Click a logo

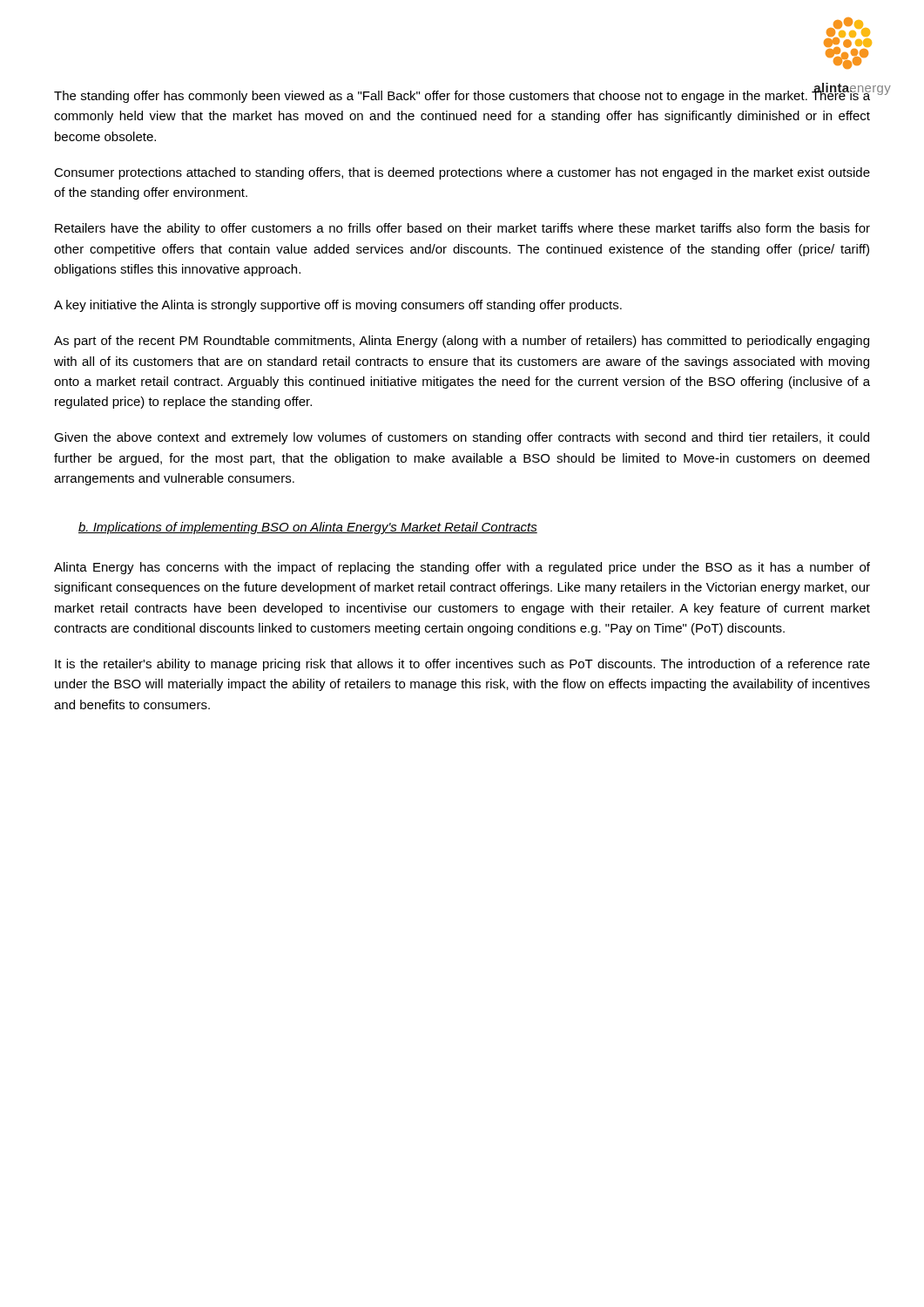[852, 55]
